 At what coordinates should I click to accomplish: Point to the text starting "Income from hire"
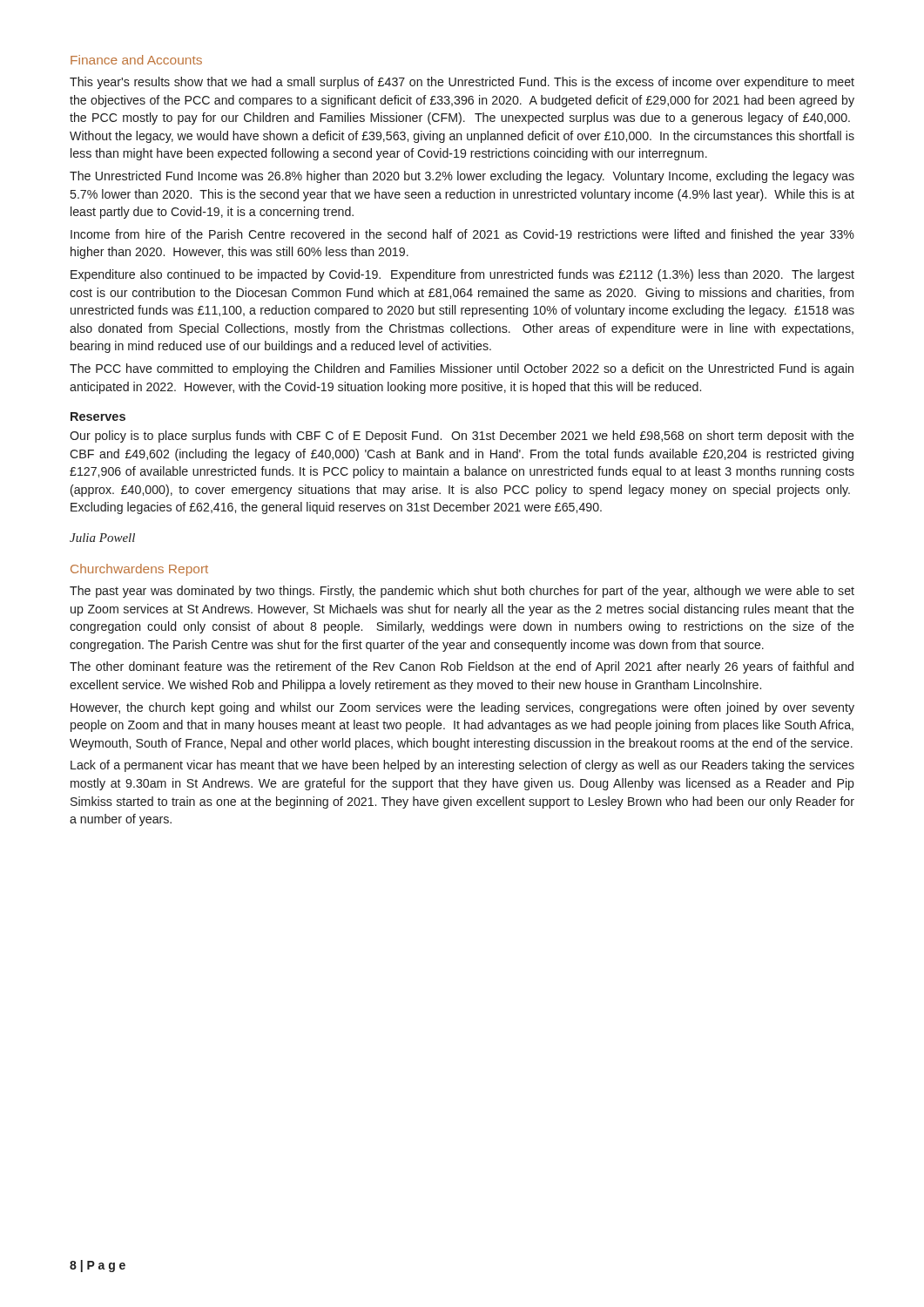462,243
